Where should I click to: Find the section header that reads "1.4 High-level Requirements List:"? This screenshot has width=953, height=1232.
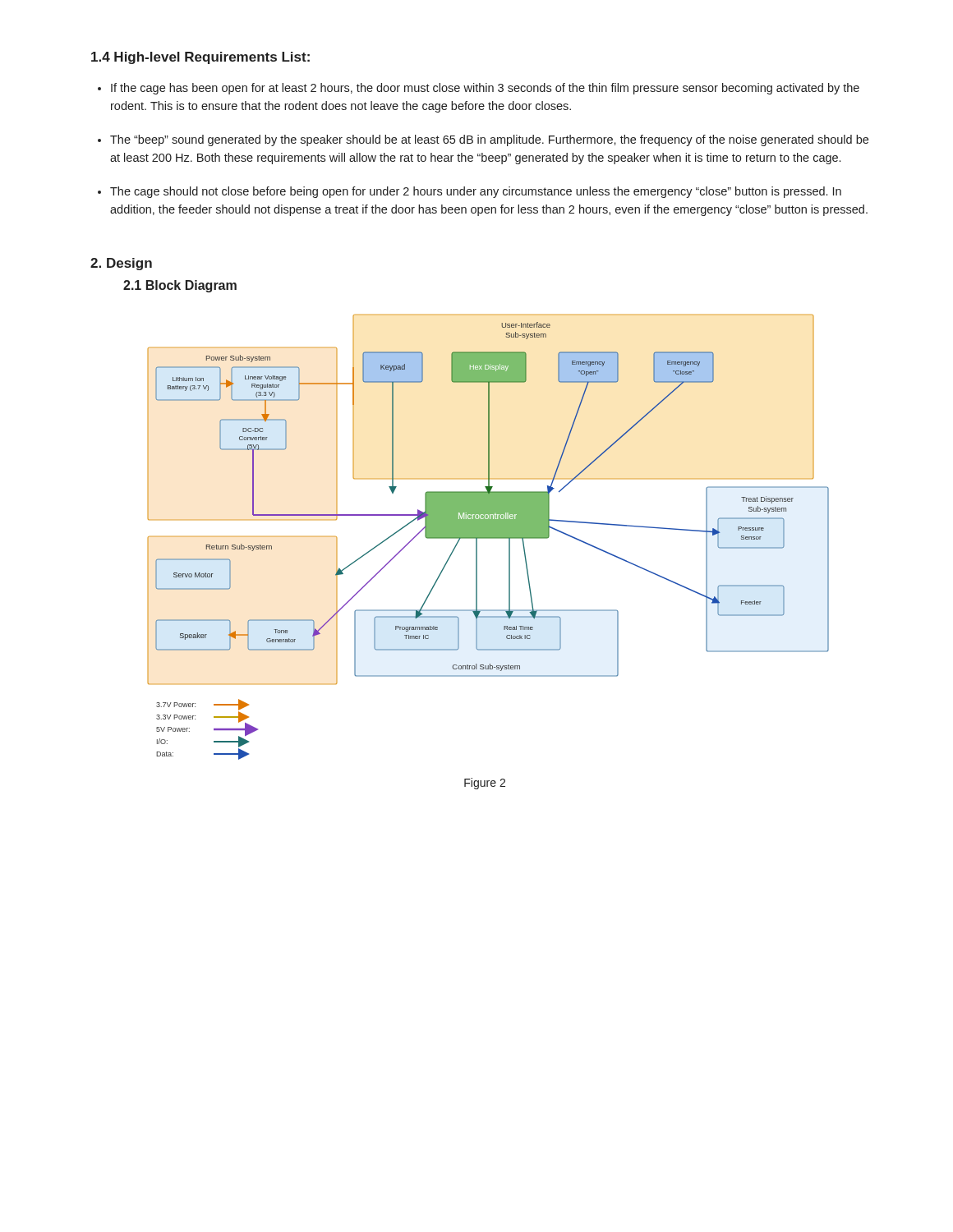tap(201, 57)
